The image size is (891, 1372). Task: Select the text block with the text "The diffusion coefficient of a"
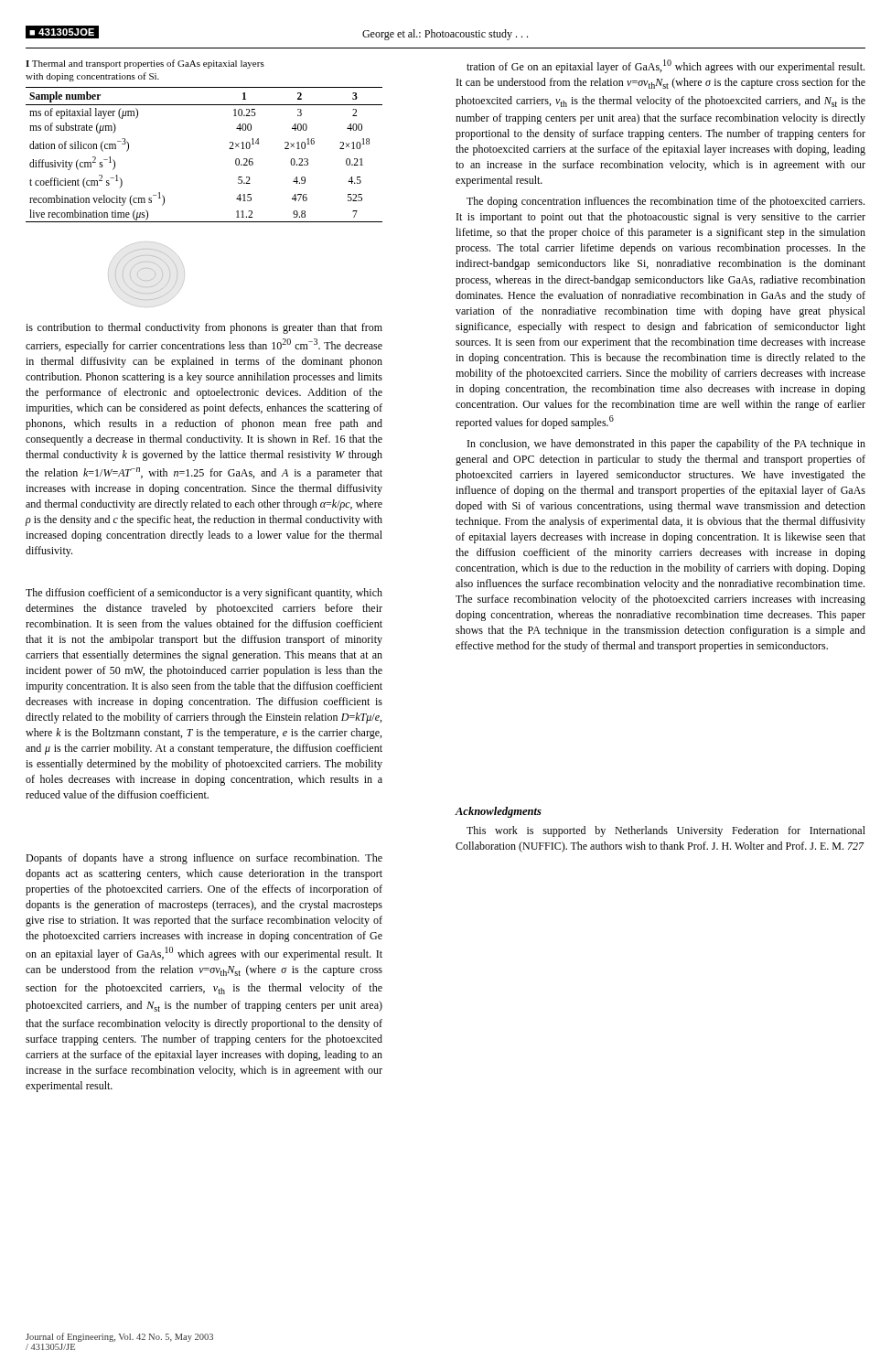click(x=204, y=694)
